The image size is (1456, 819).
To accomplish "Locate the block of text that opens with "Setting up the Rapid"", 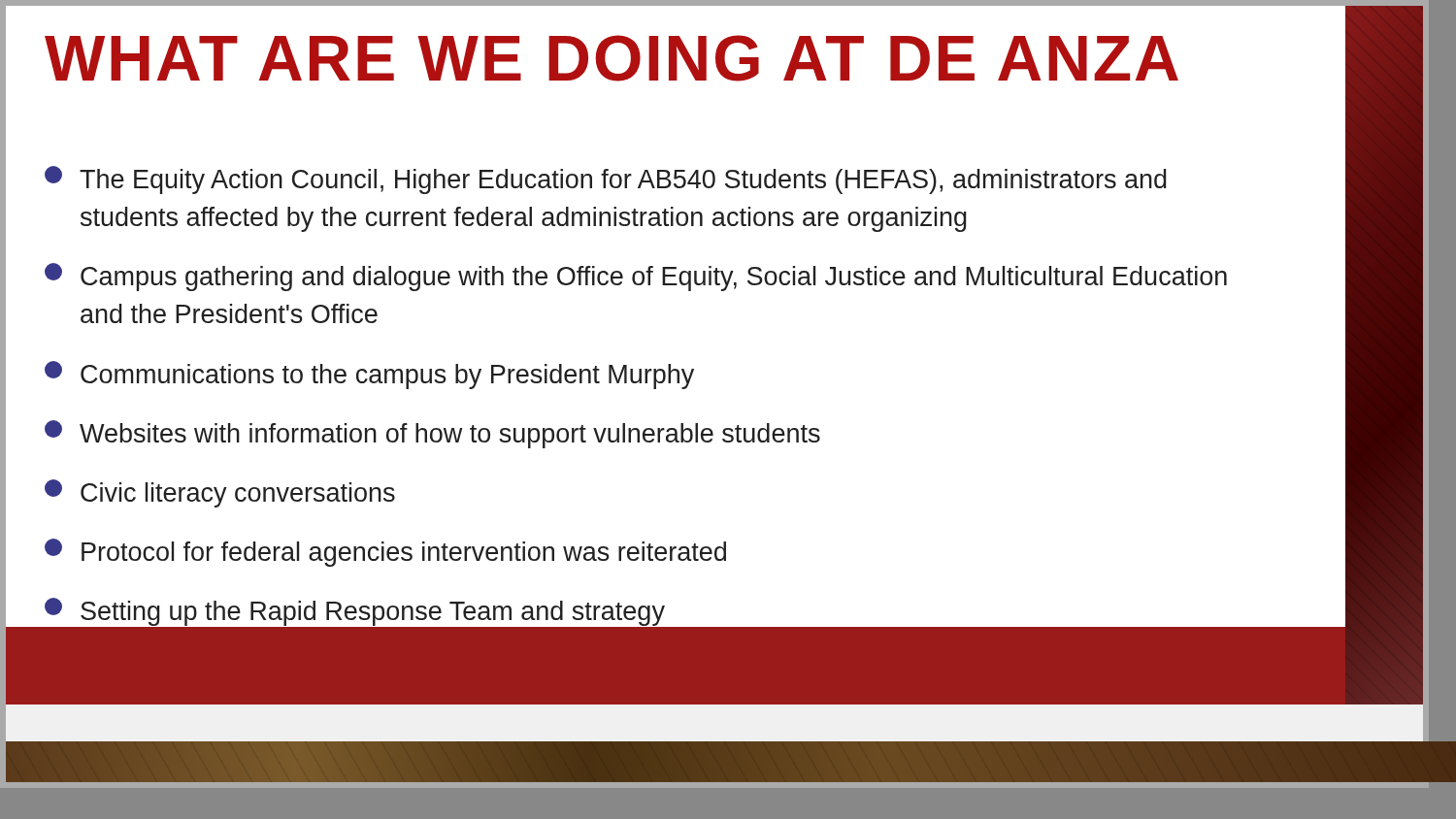I will 355,612.
